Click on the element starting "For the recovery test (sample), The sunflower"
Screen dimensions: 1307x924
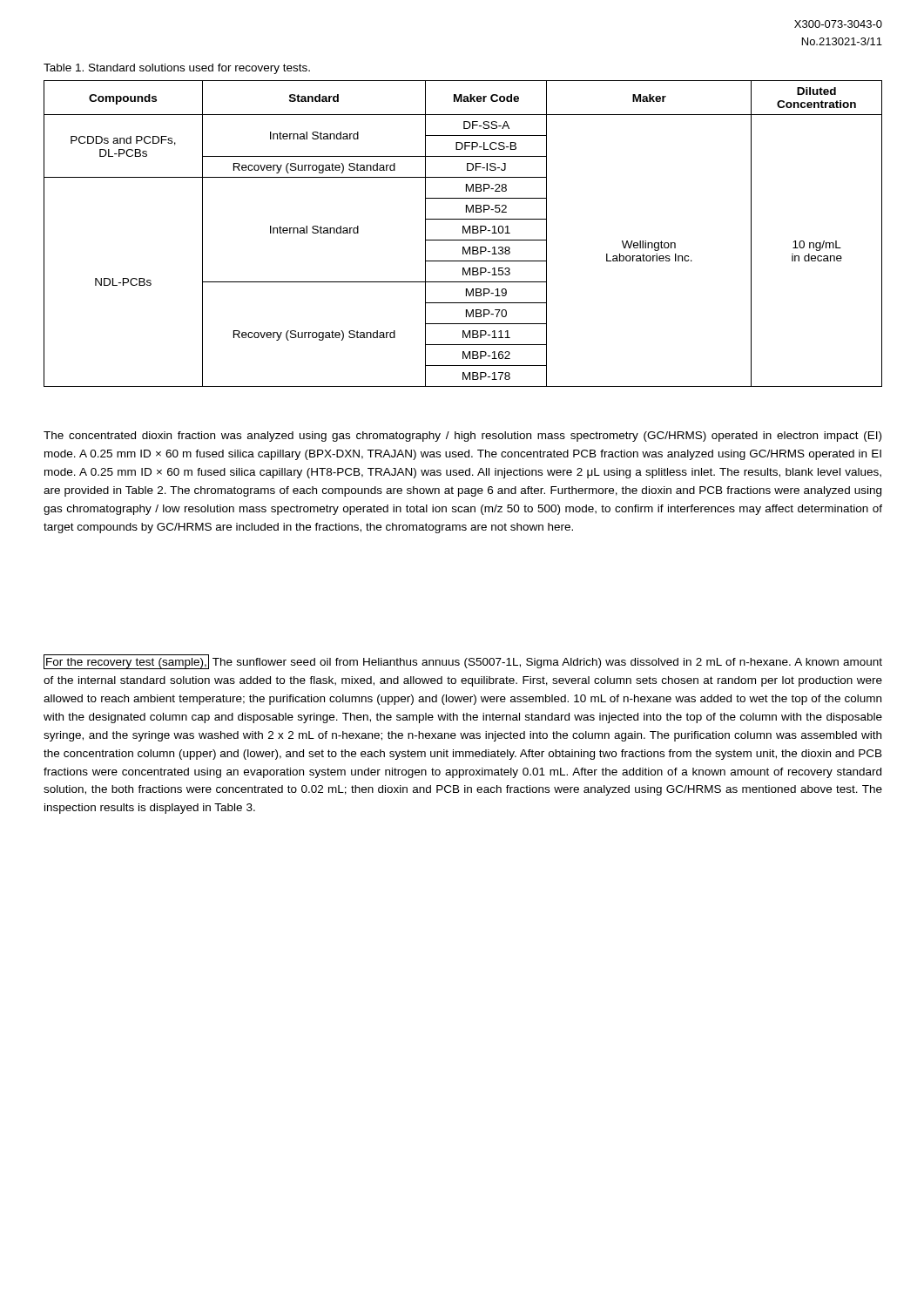[463, 734]
